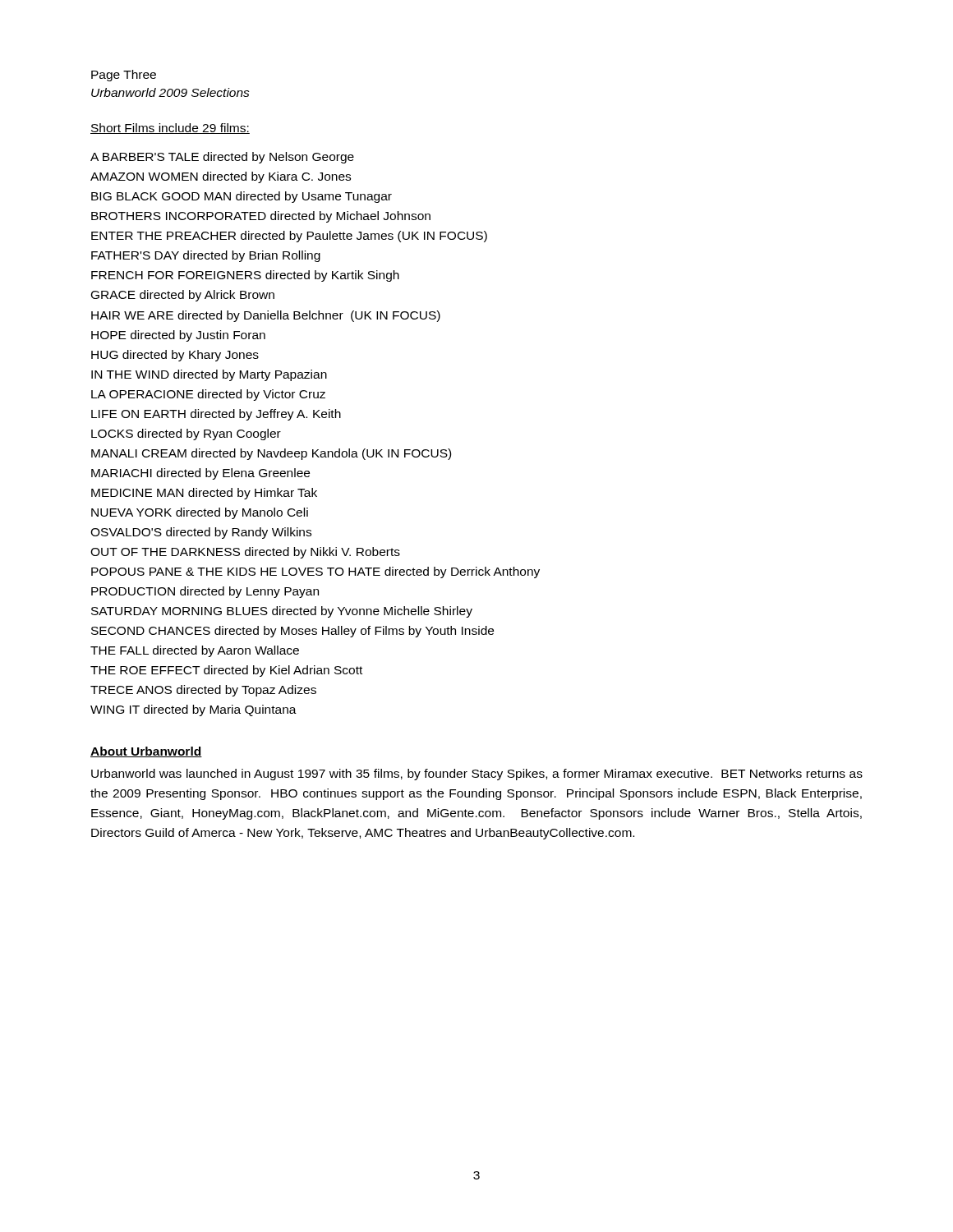The height and width of the screenshot is (1232, 953).
Task: Locate the text block starting "OSVALDO'S directed by Randy Wilkins"
Action: 201,532
